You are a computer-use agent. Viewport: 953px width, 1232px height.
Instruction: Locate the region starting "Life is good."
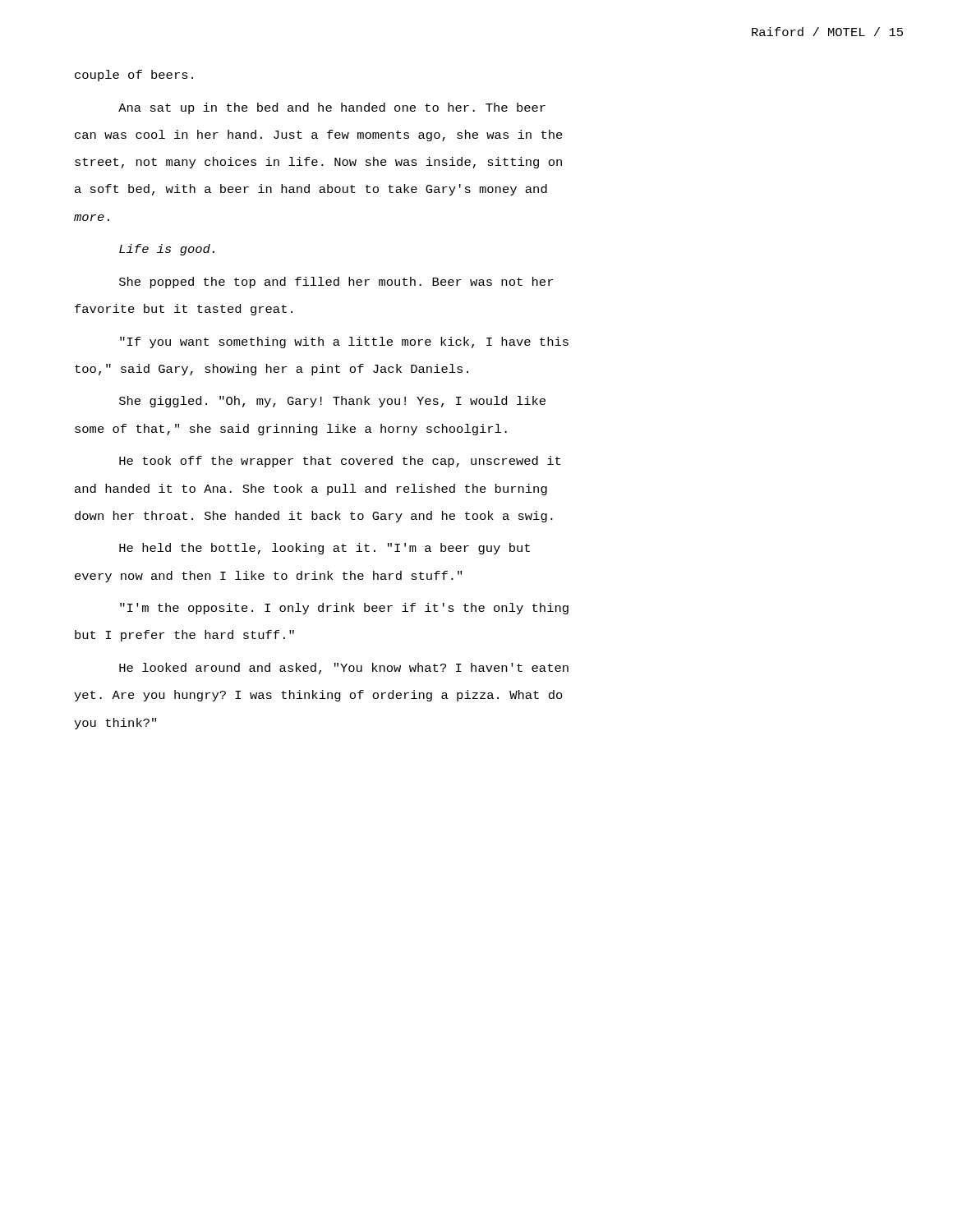click(x=167, y=250)
